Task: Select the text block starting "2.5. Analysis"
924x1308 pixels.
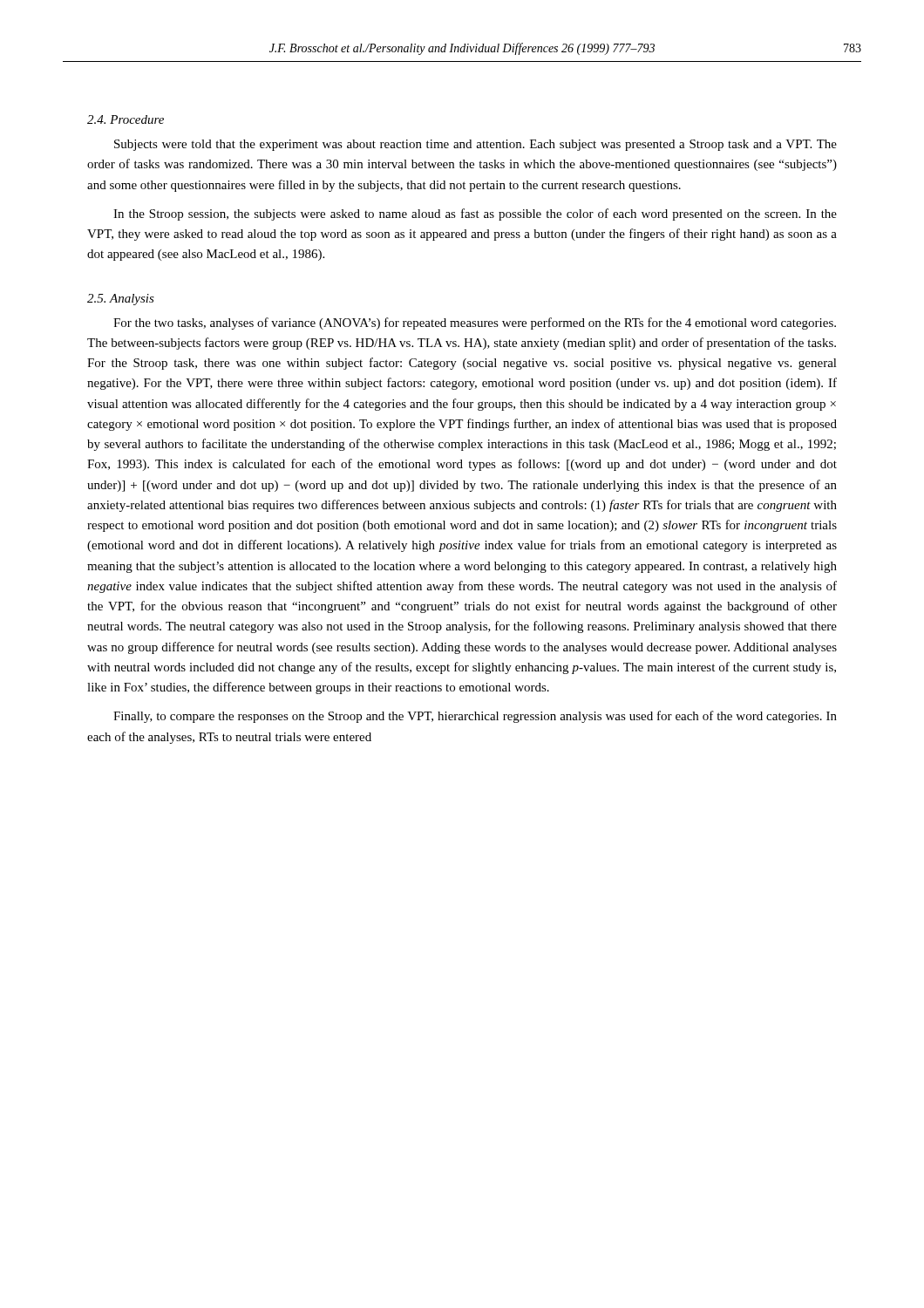Action: [121, 298]
